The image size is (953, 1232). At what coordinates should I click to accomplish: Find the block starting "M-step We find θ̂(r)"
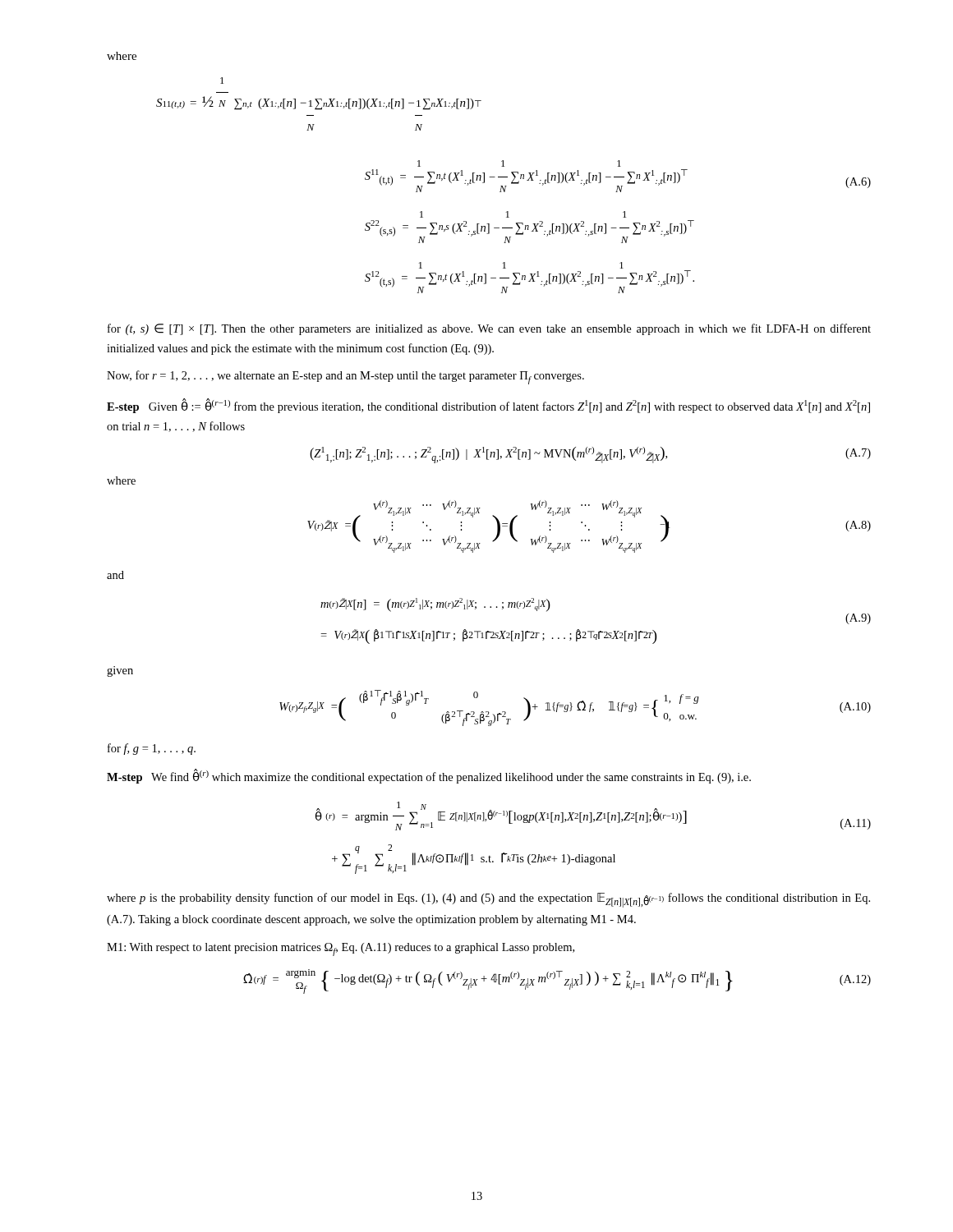click(429, 776)
